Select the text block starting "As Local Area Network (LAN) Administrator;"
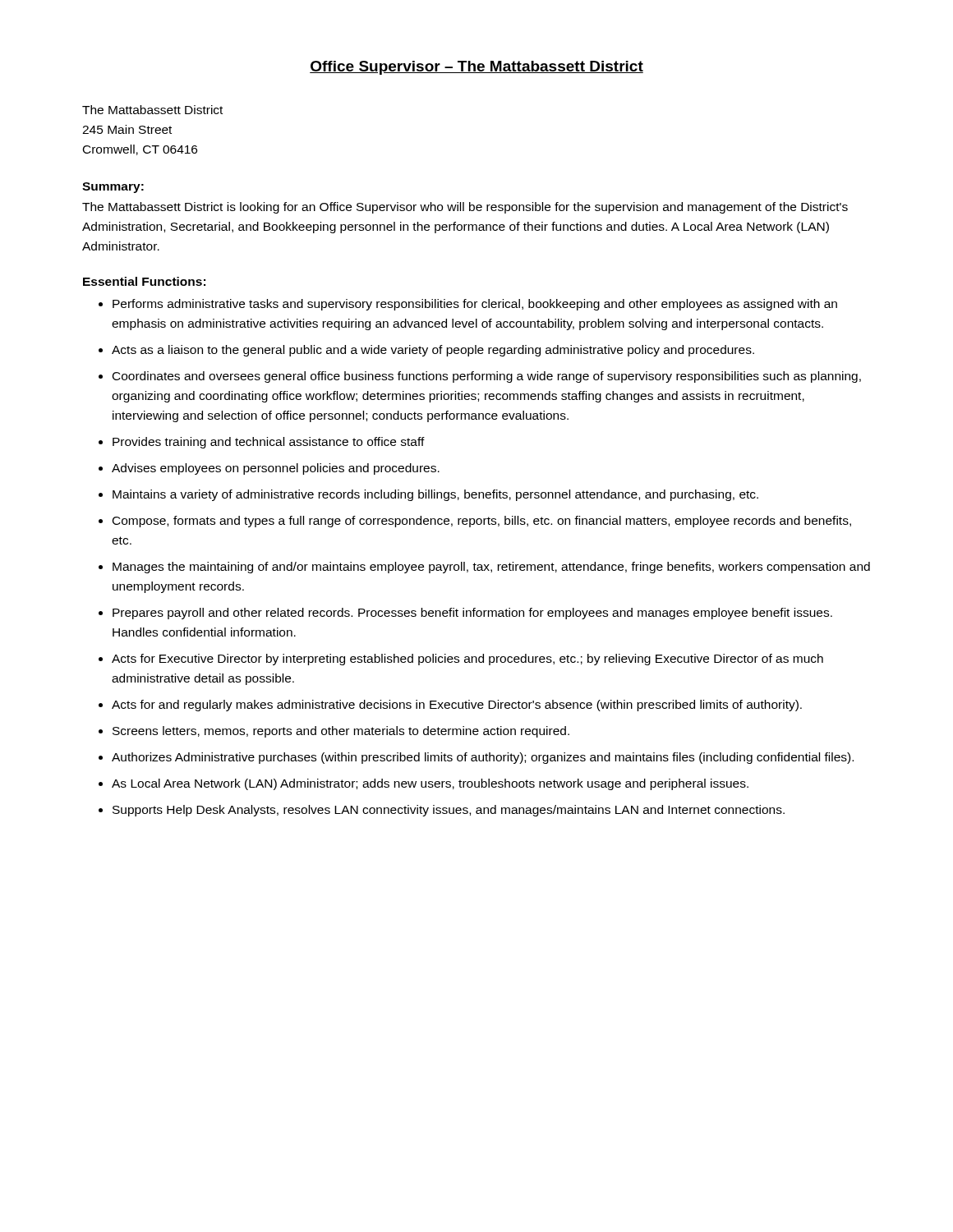Viewport: 953px width, 1232px height. pos(431,783)
